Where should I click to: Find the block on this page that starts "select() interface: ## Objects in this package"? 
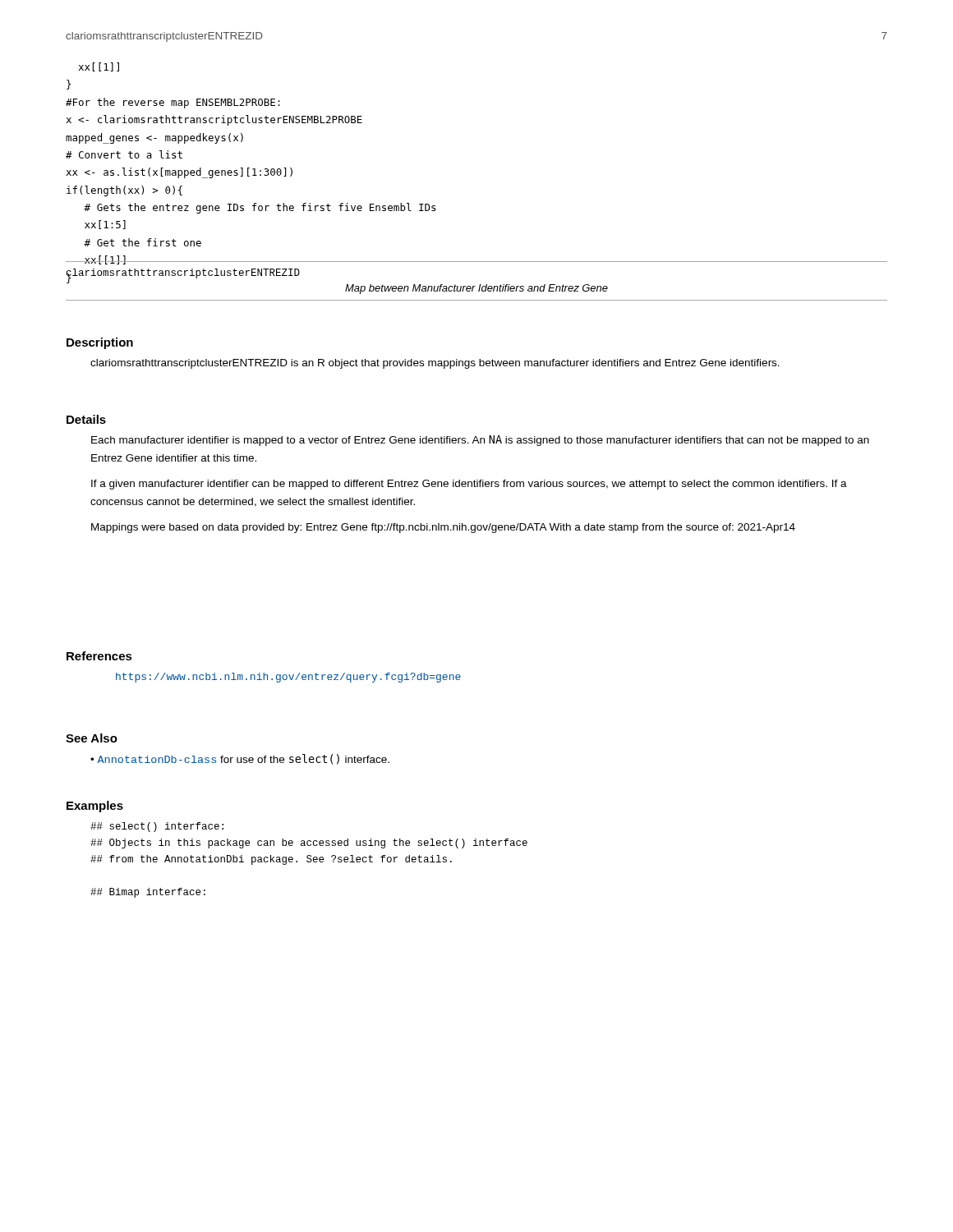coord(309,860)
